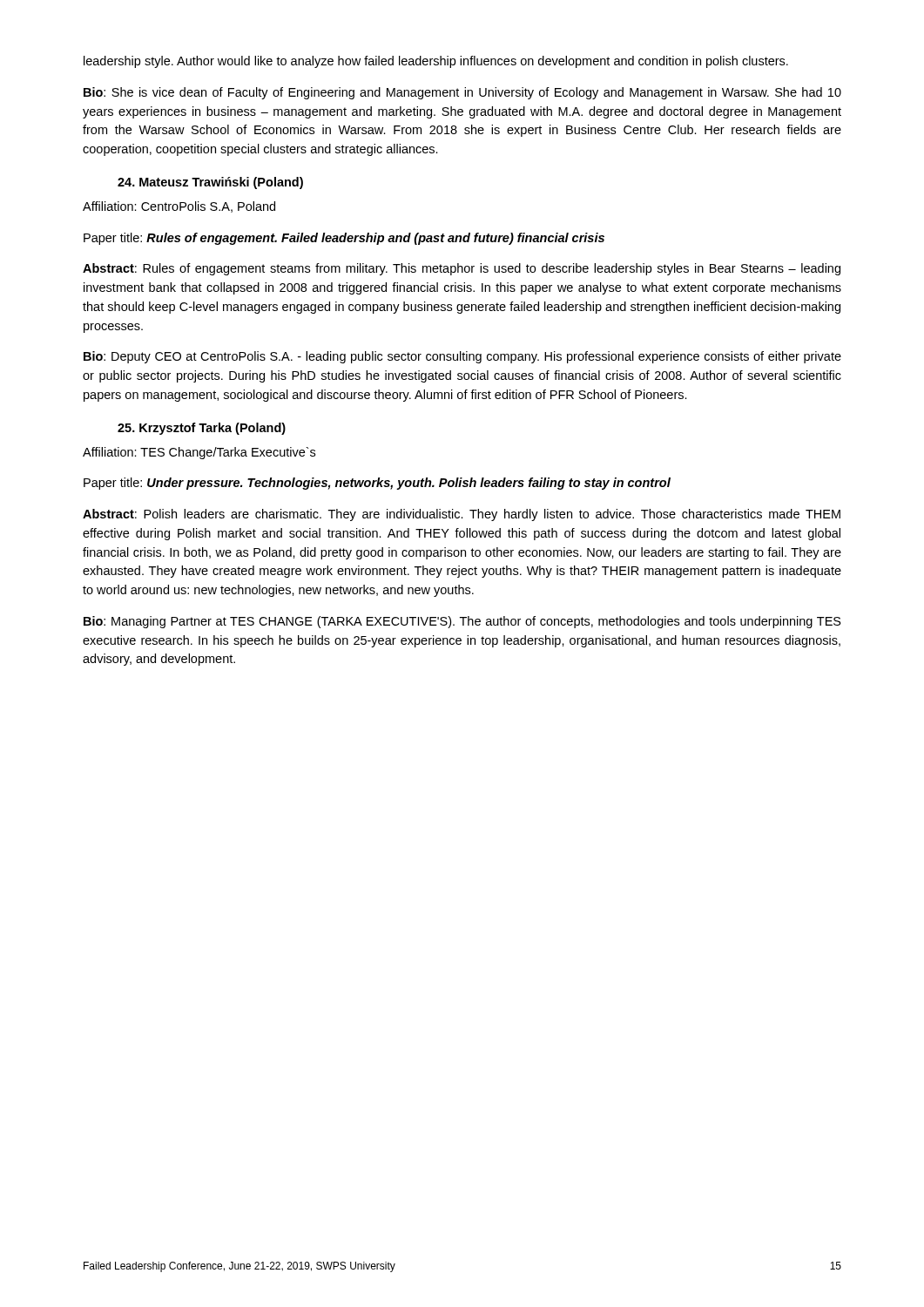Locate the text block containing "Paper title: Under pressure."
Screen dimensions: 1307x924
[x=462, y=484]
